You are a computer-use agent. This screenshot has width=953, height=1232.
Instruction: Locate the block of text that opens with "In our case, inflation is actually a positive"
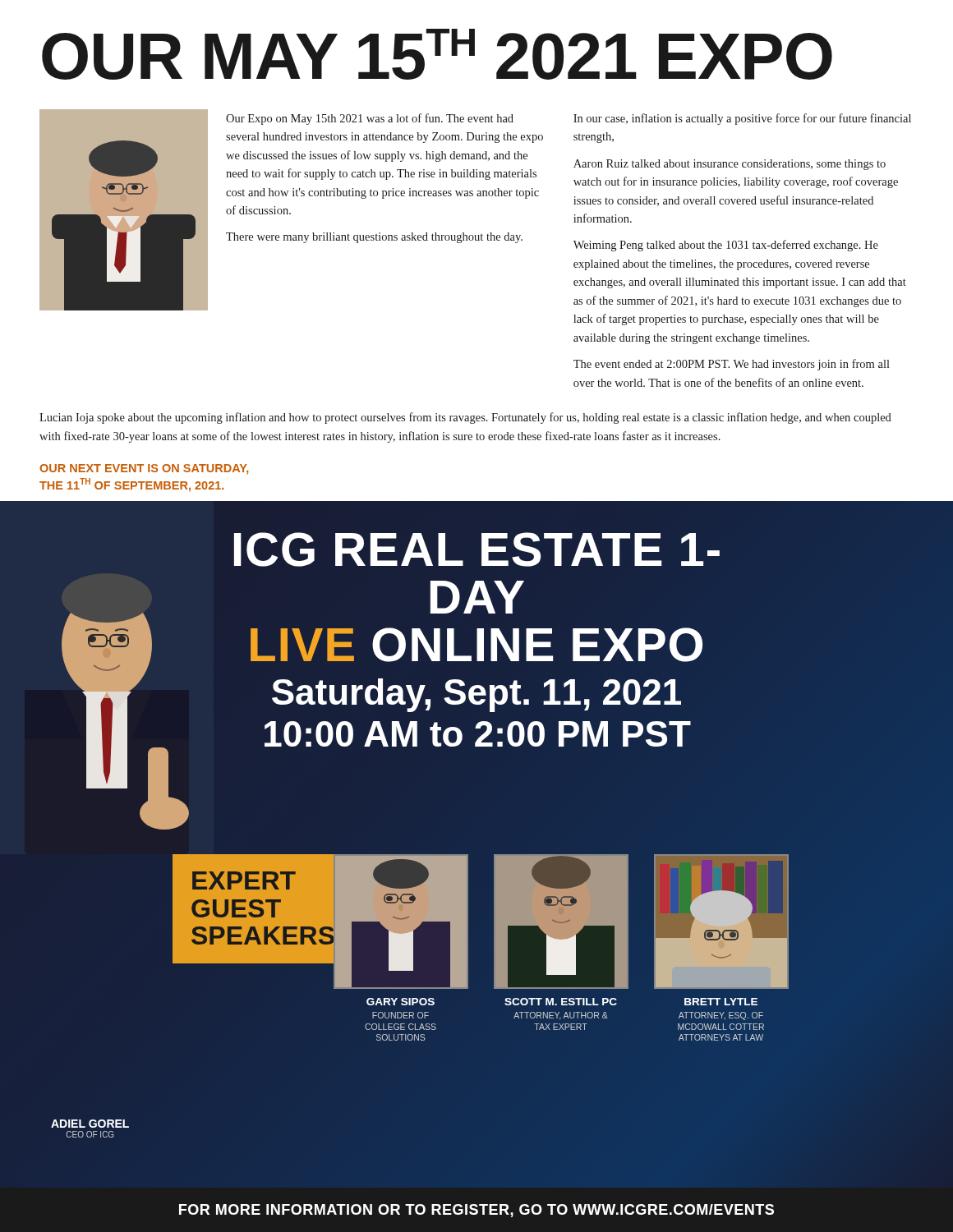743,250
